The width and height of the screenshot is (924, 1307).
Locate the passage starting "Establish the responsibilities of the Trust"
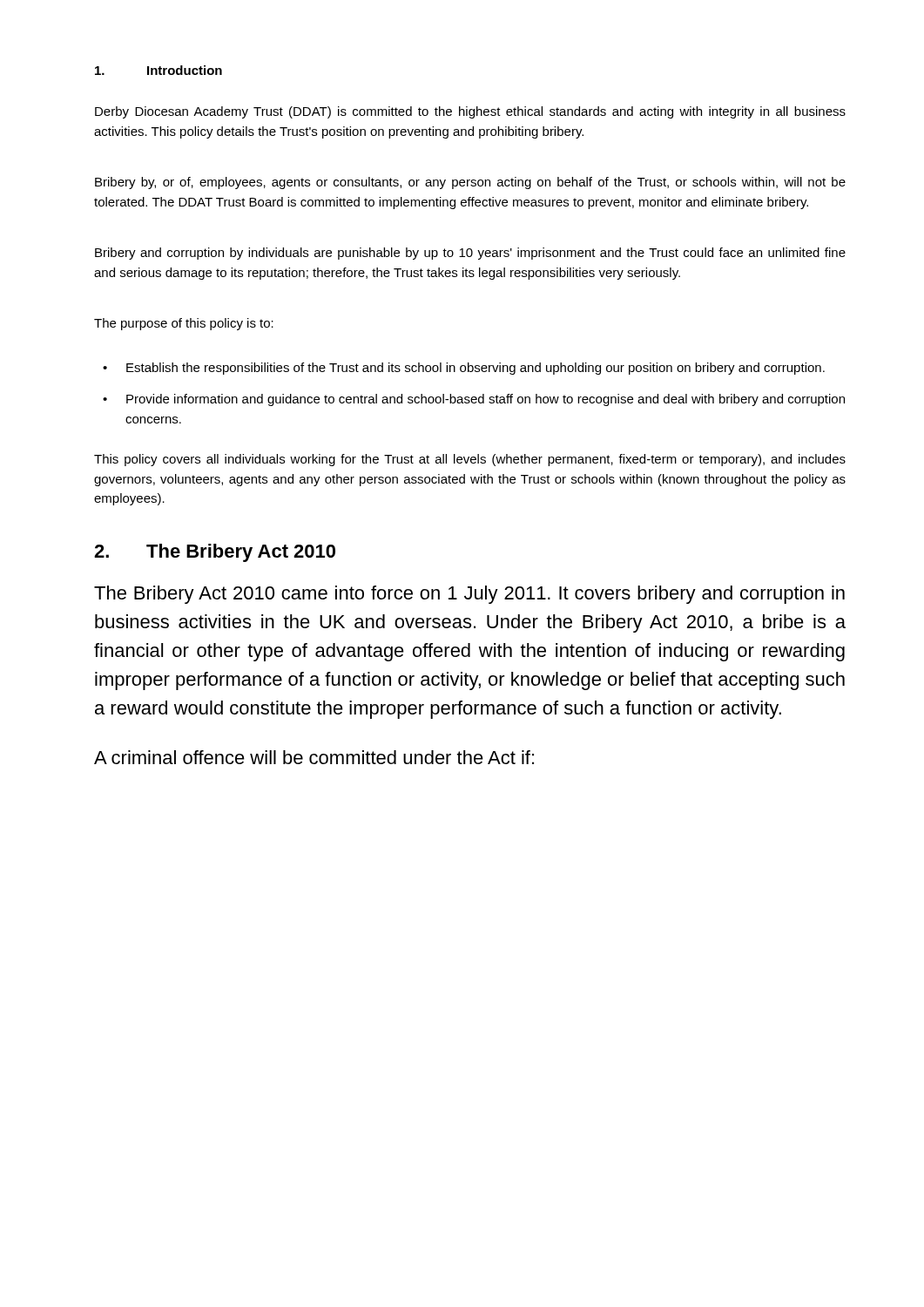tap(475, 367)
